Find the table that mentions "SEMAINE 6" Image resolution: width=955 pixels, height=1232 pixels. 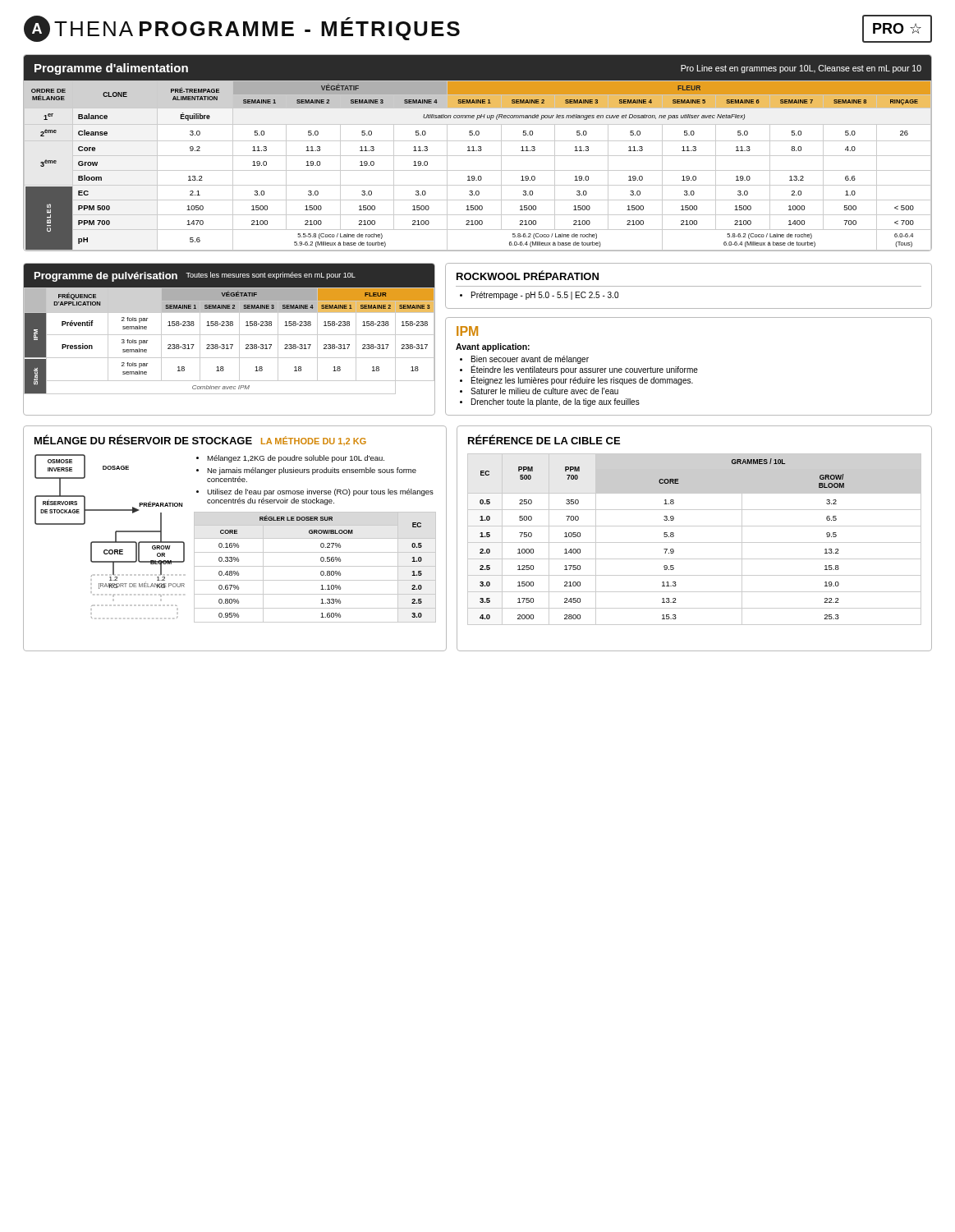coord(478,153)
